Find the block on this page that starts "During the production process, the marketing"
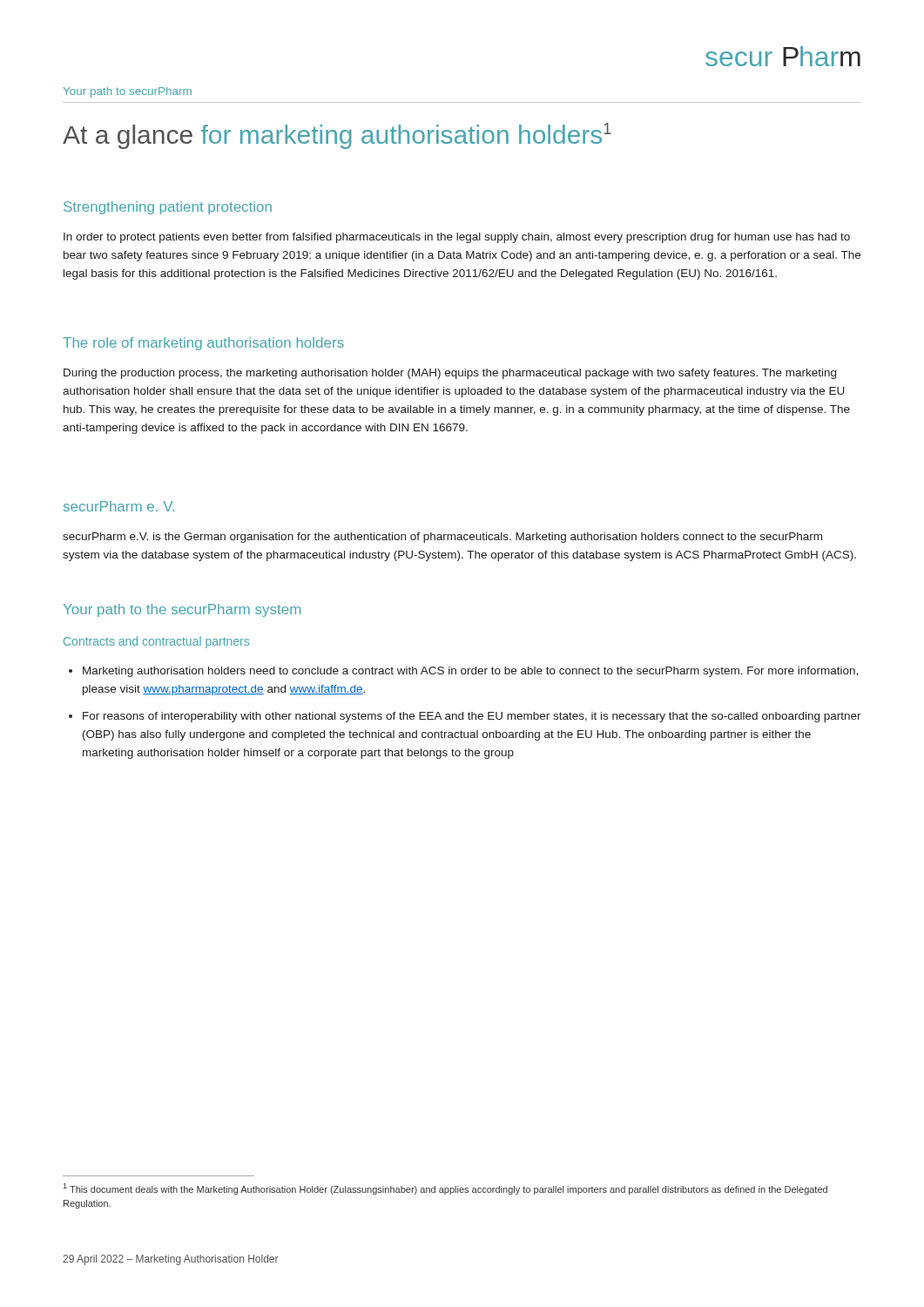This screenshot has height=1307, width=924. (462, 401)
